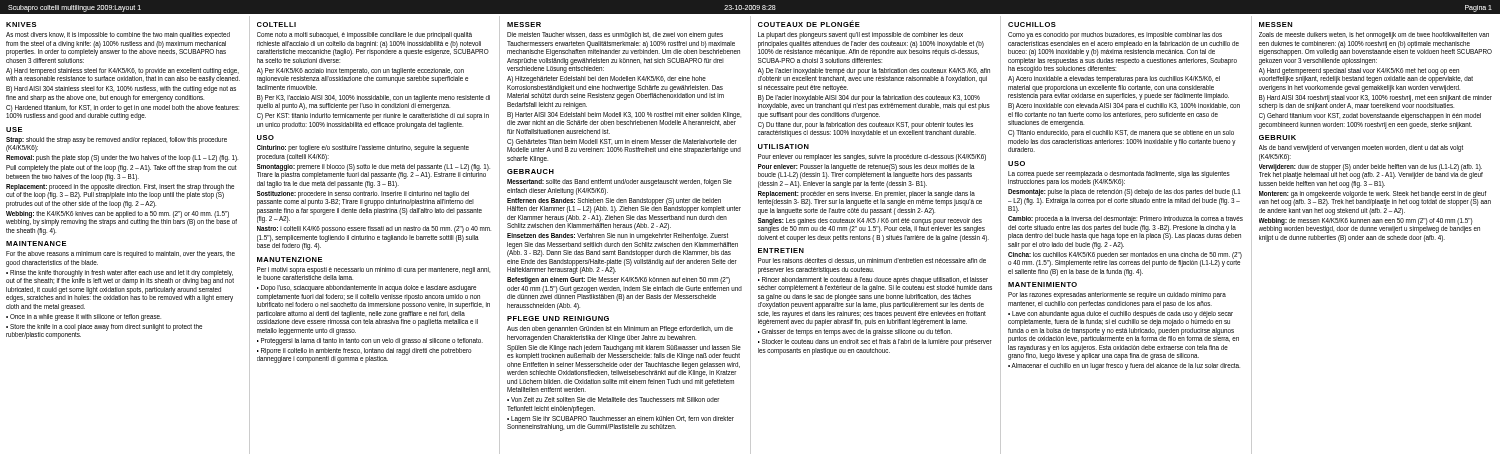Point to the element starting "Die meisten Taucher"
Screen dimensions: 458x1500
coord(625,97)
